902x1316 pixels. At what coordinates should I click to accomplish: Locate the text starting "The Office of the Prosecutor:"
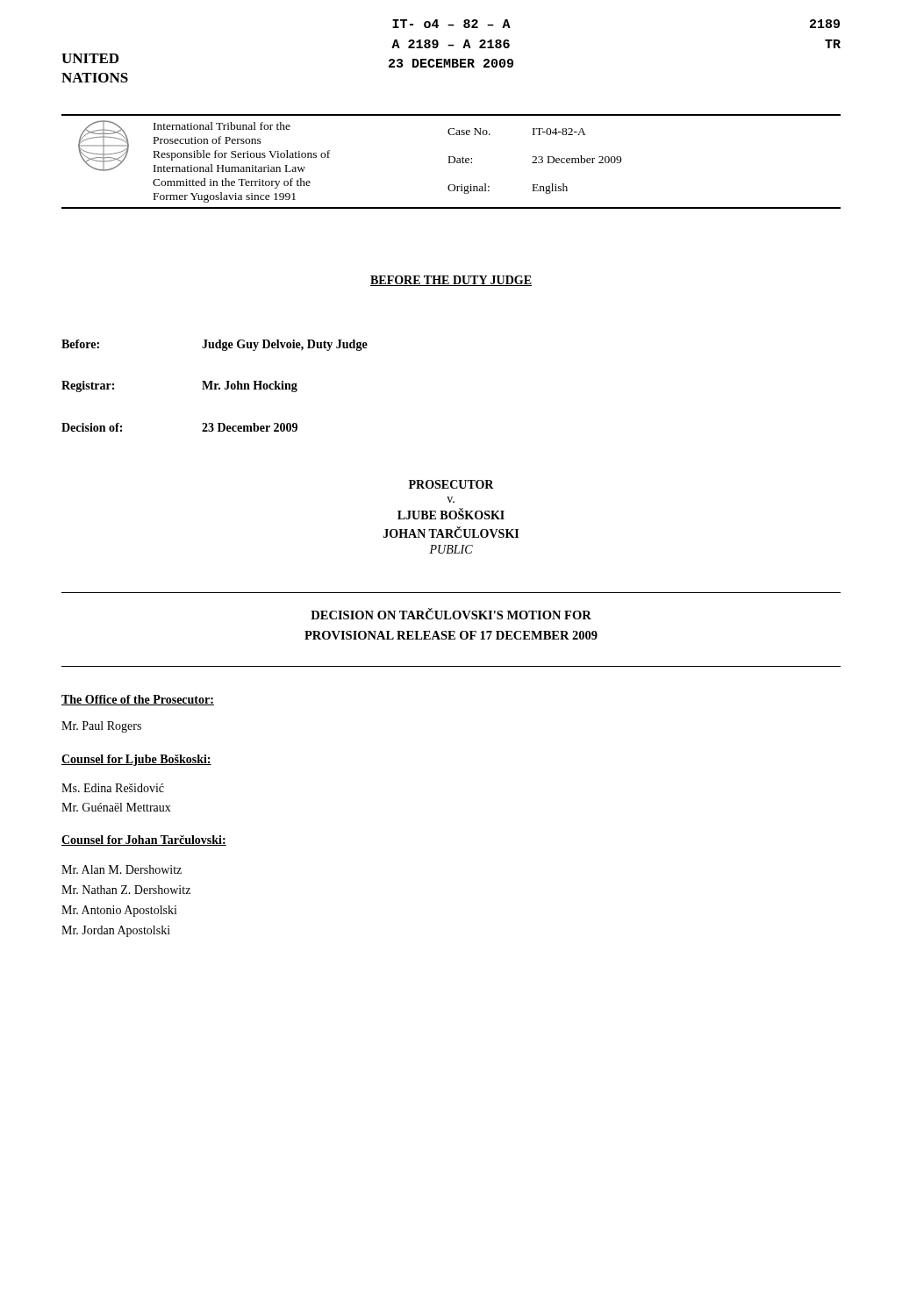[x=138, y=700]
